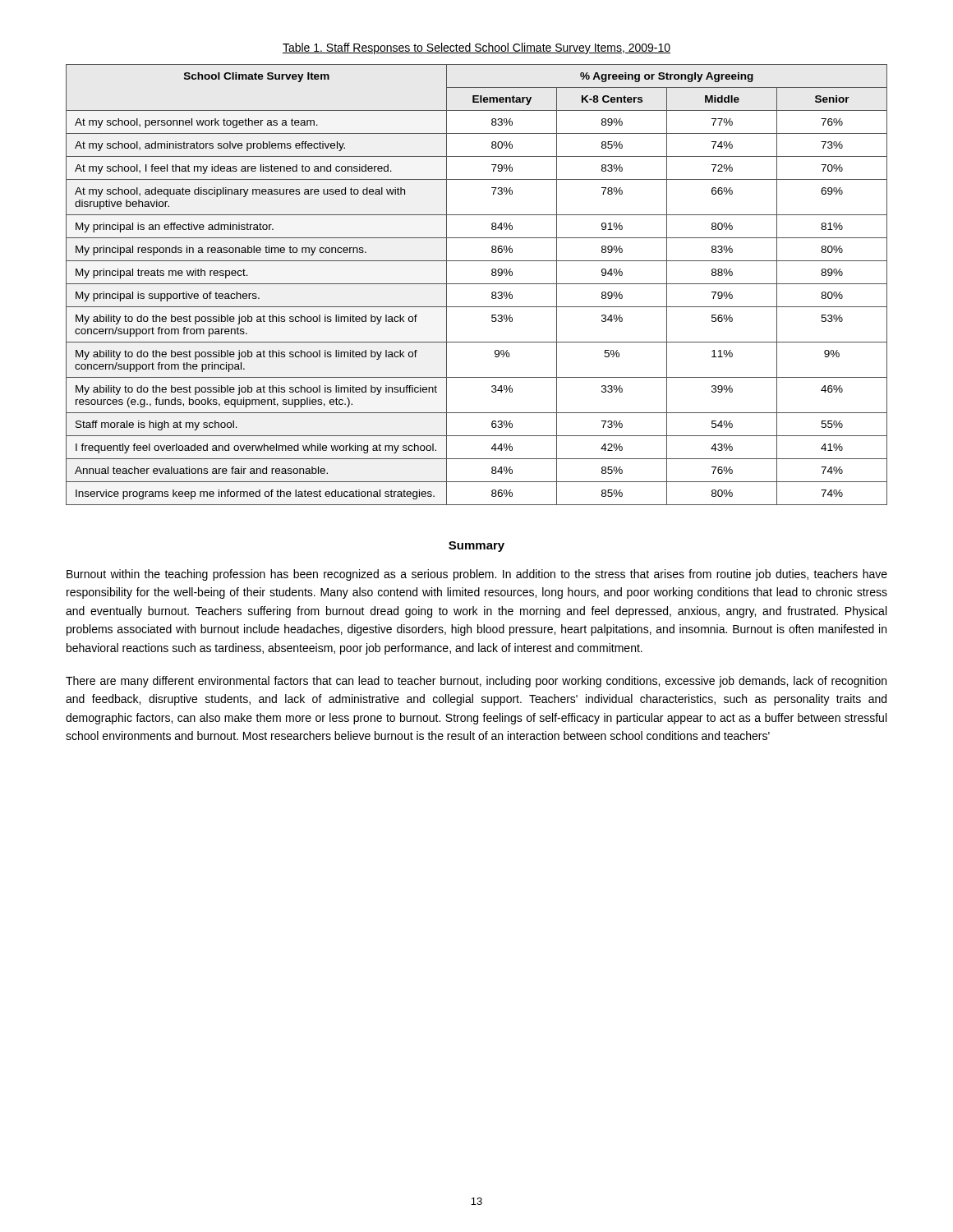Find the element starting "Burnout within the teaching profession"
This screenshot has height=1232, width=953.
click(x=476, y=611)
